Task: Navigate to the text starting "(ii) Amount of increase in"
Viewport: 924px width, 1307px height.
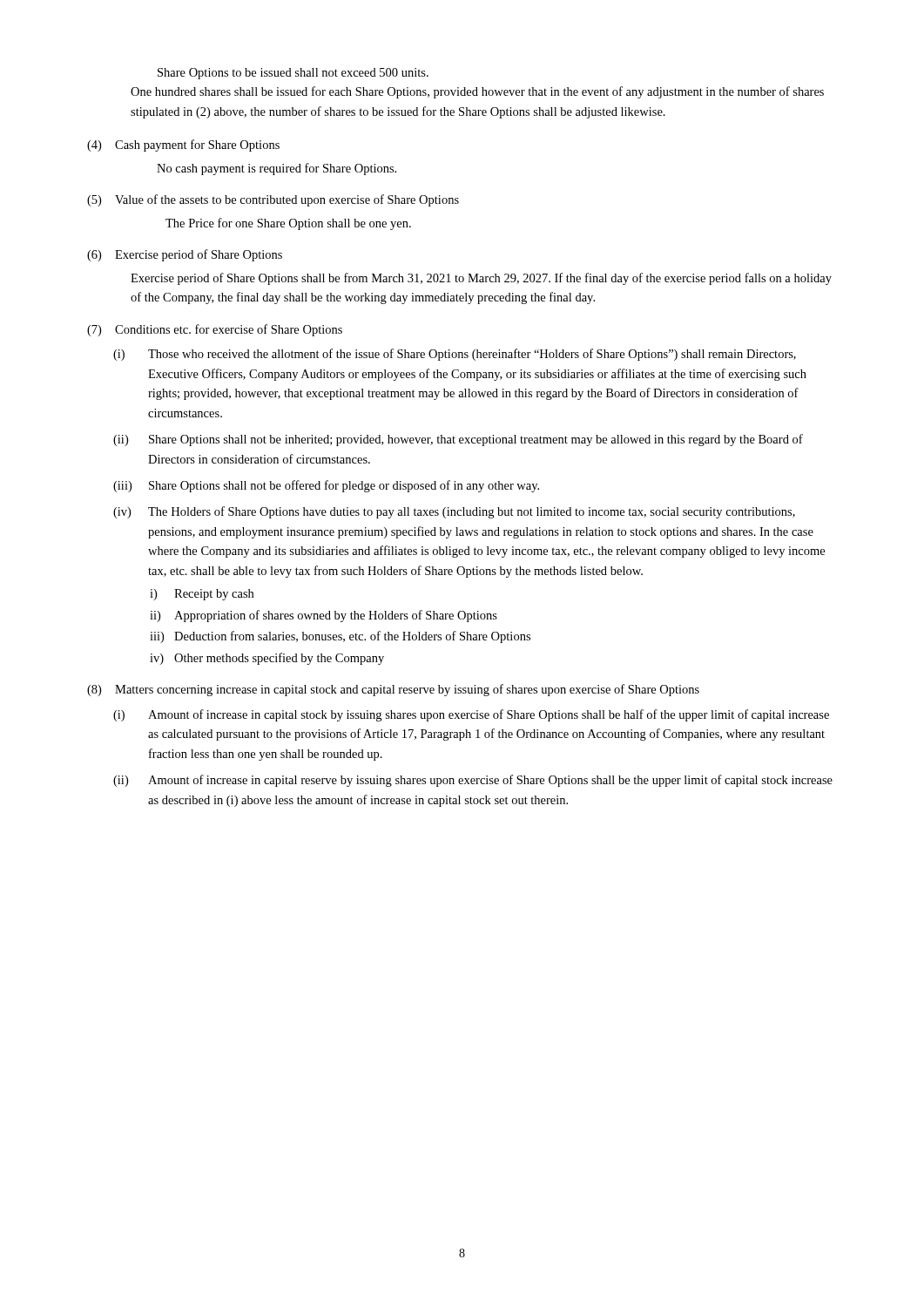Action: pyautogui.click(x=475, y=790)
